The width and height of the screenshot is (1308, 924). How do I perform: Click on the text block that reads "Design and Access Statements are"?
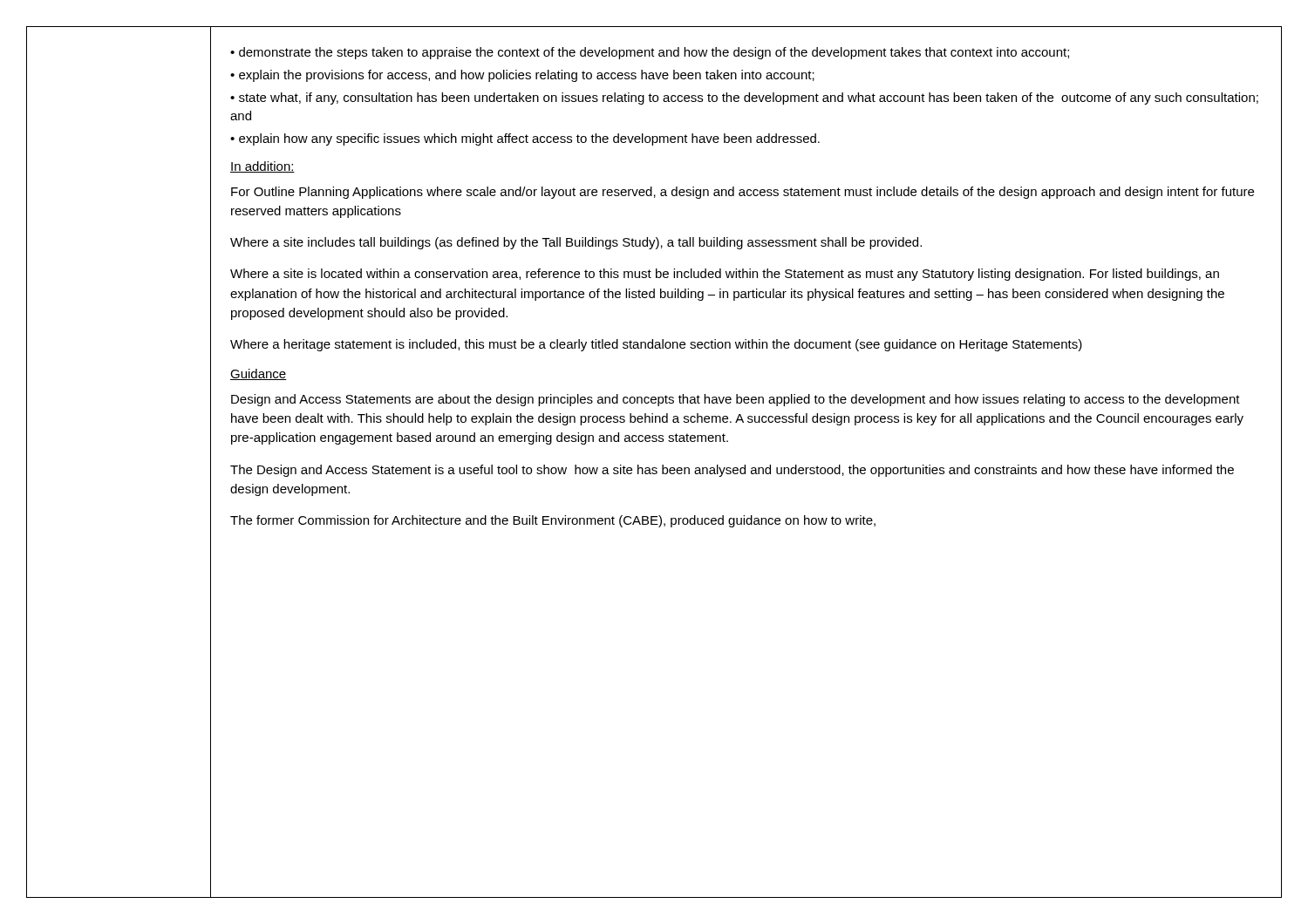[737, 418]
